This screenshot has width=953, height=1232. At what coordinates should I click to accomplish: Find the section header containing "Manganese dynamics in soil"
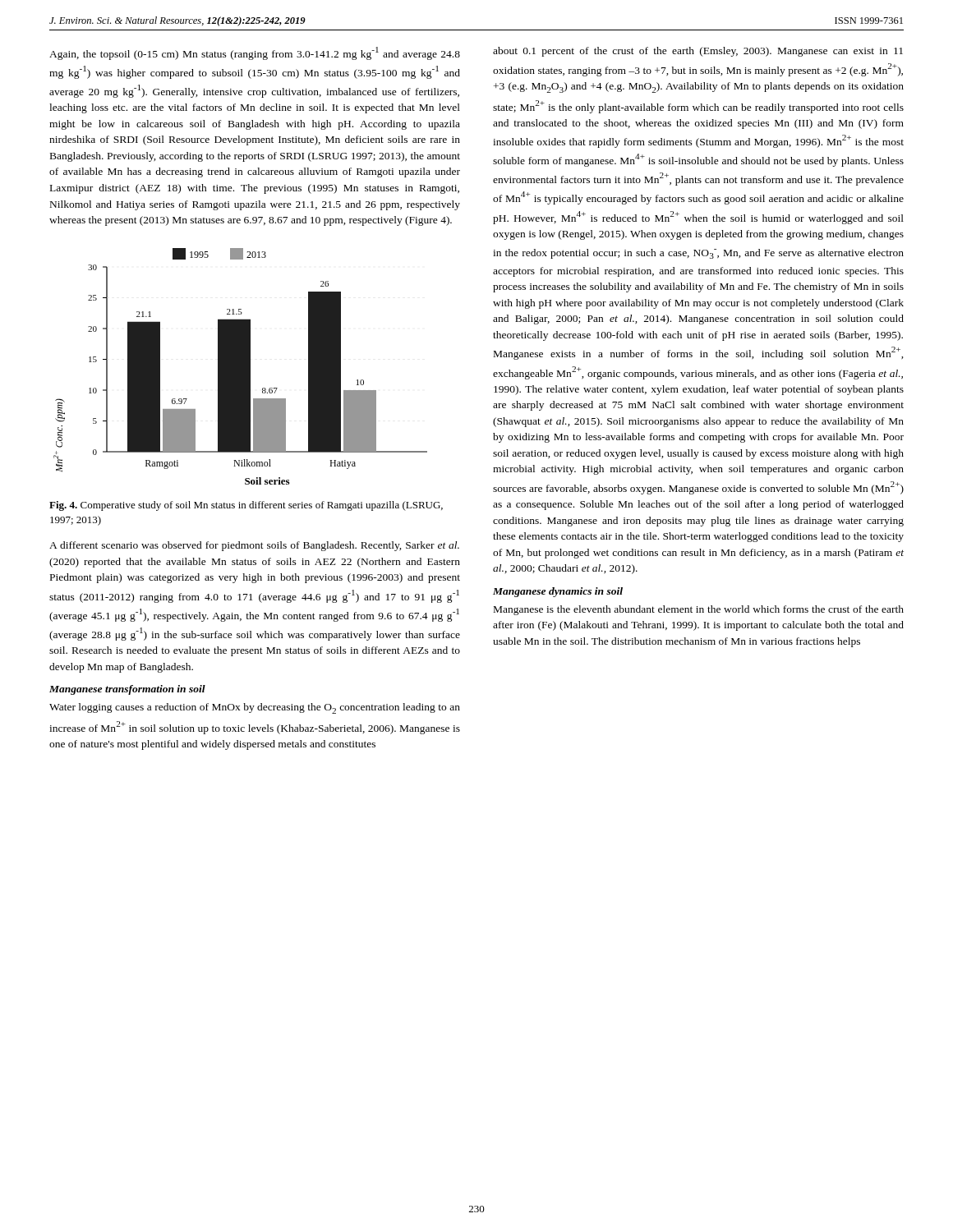[558, 591]
